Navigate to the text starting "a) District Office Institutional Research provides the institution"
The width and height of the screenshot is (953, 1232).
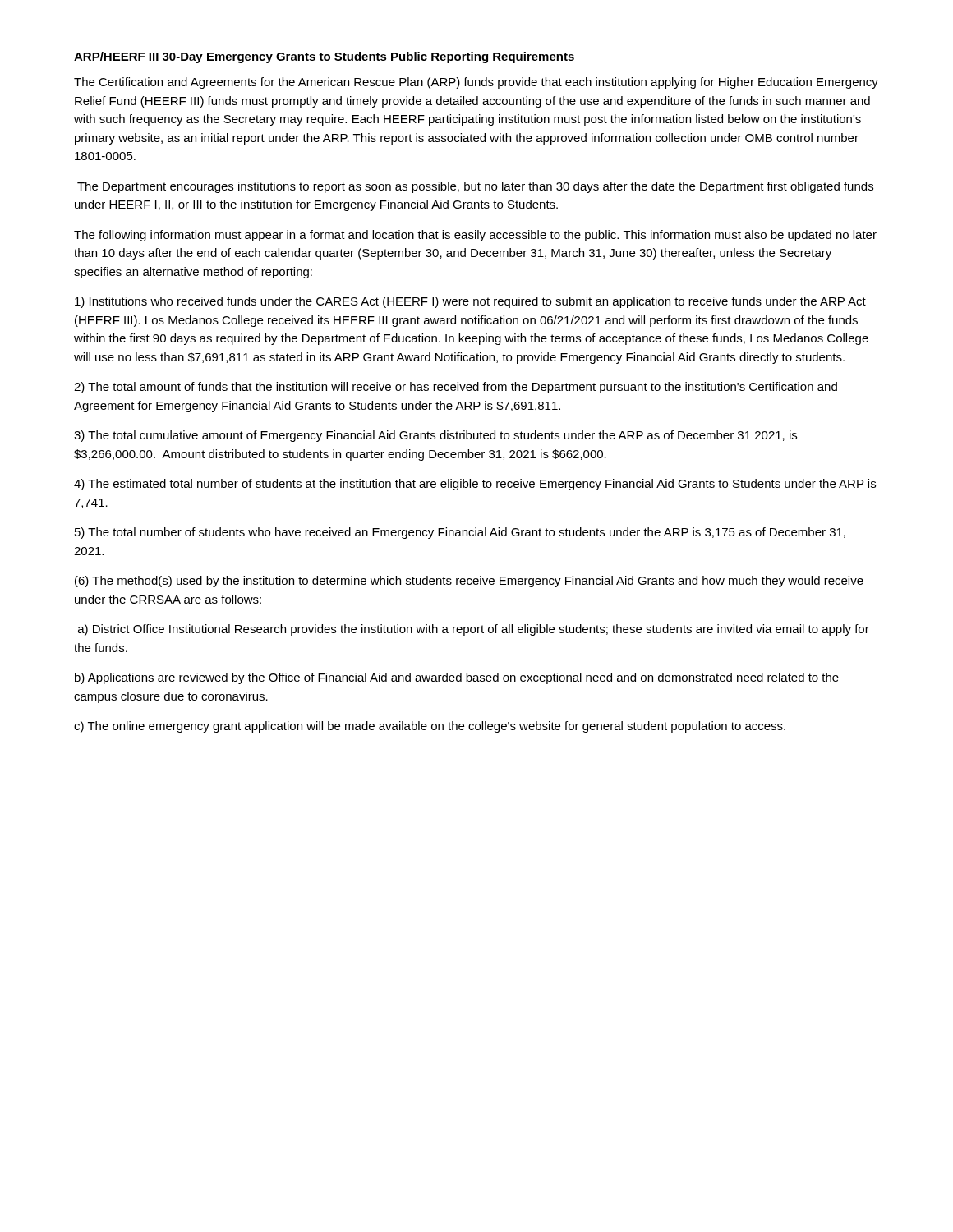471,638
